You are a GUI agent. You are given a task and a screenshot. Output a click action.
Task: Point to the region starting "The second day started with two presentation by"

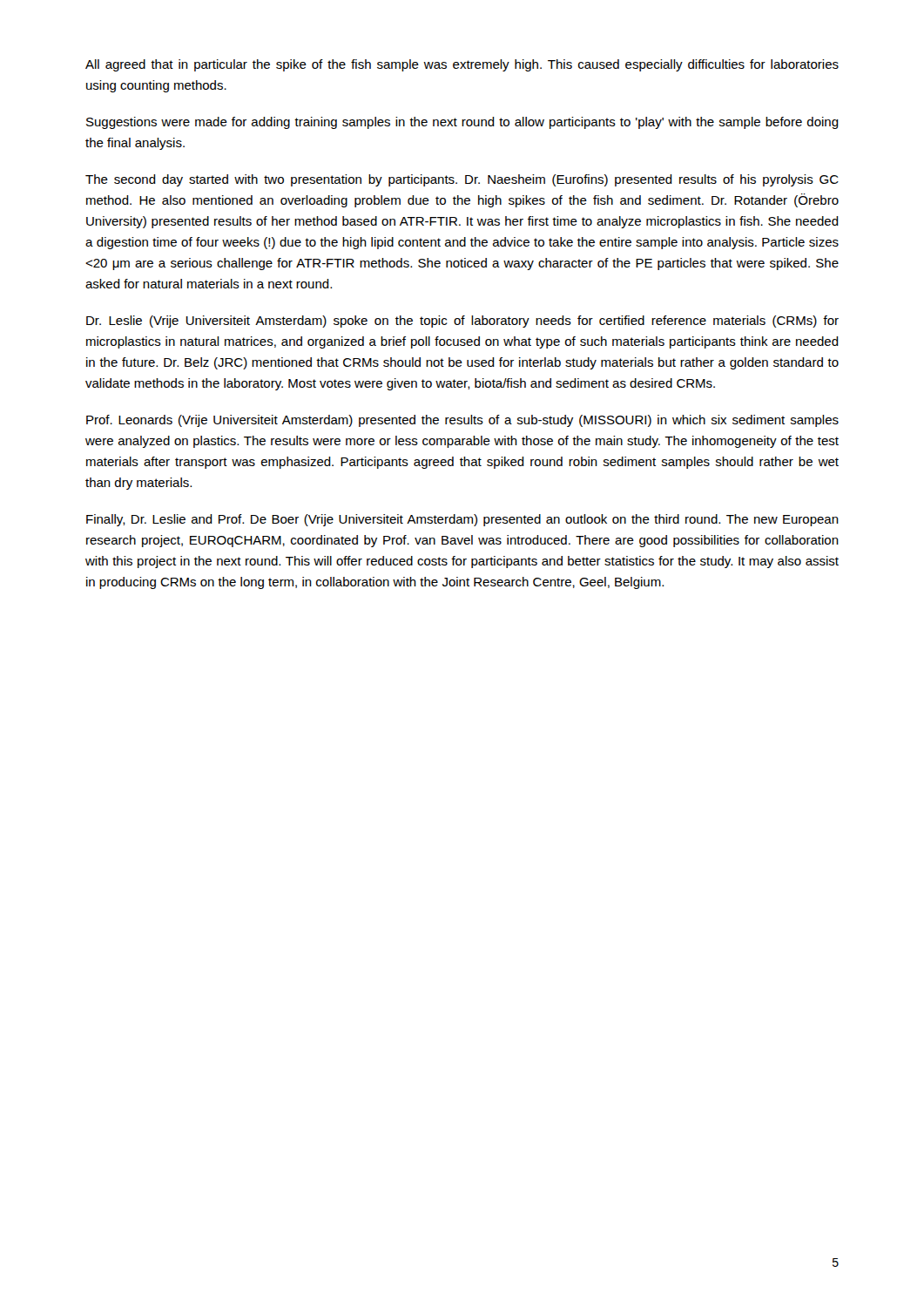coord(462,232)
